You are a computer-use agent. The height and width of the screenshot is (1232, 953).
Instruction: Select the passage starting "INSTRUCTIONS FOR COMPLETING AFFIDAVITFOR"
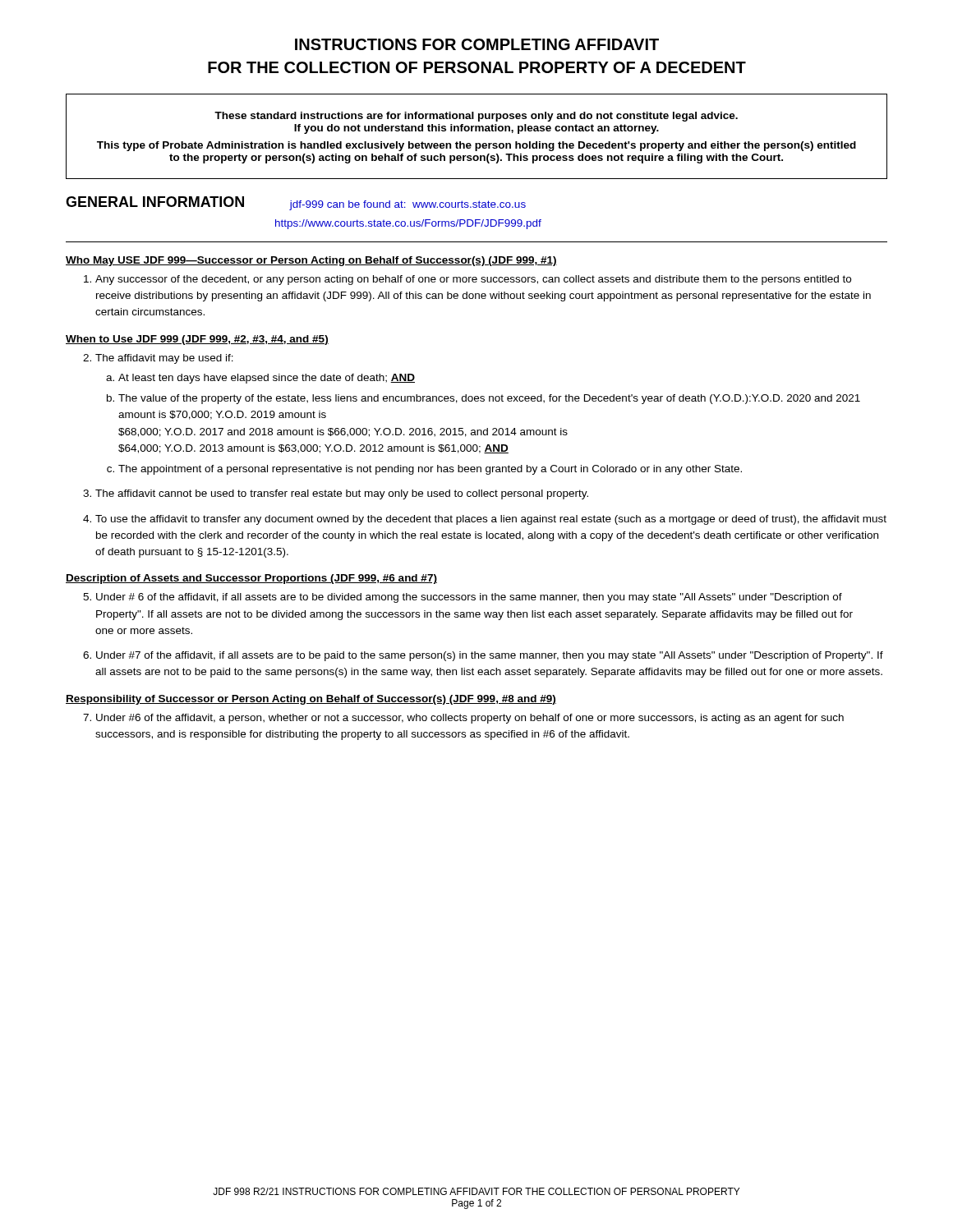click(x=476, y=56)
